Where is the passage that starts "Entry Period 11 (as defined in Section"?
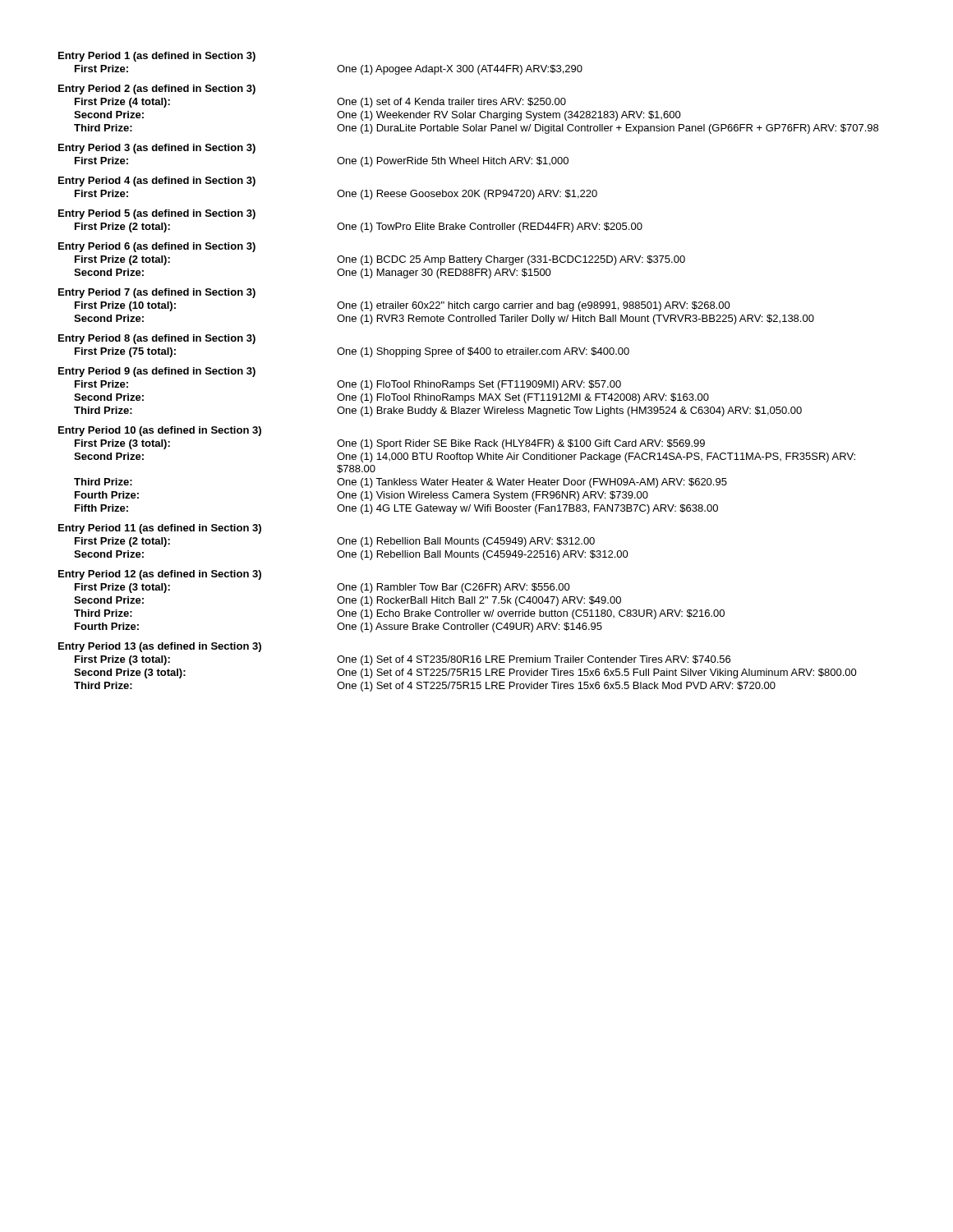The height and width of the screenshot is (1232, 953). (x=476, y=541)
